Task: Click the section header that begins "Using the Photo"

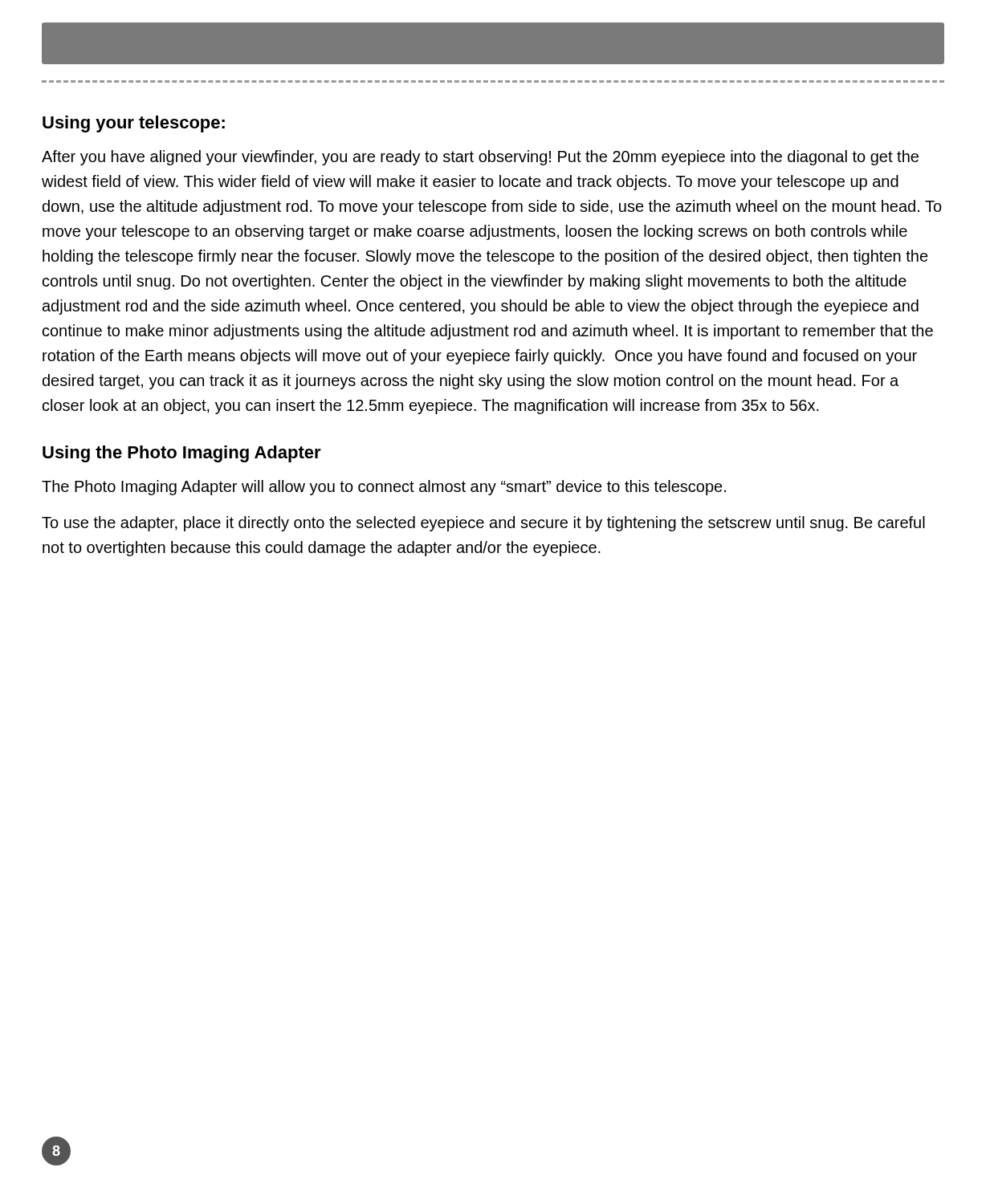Action: [181, 452]
